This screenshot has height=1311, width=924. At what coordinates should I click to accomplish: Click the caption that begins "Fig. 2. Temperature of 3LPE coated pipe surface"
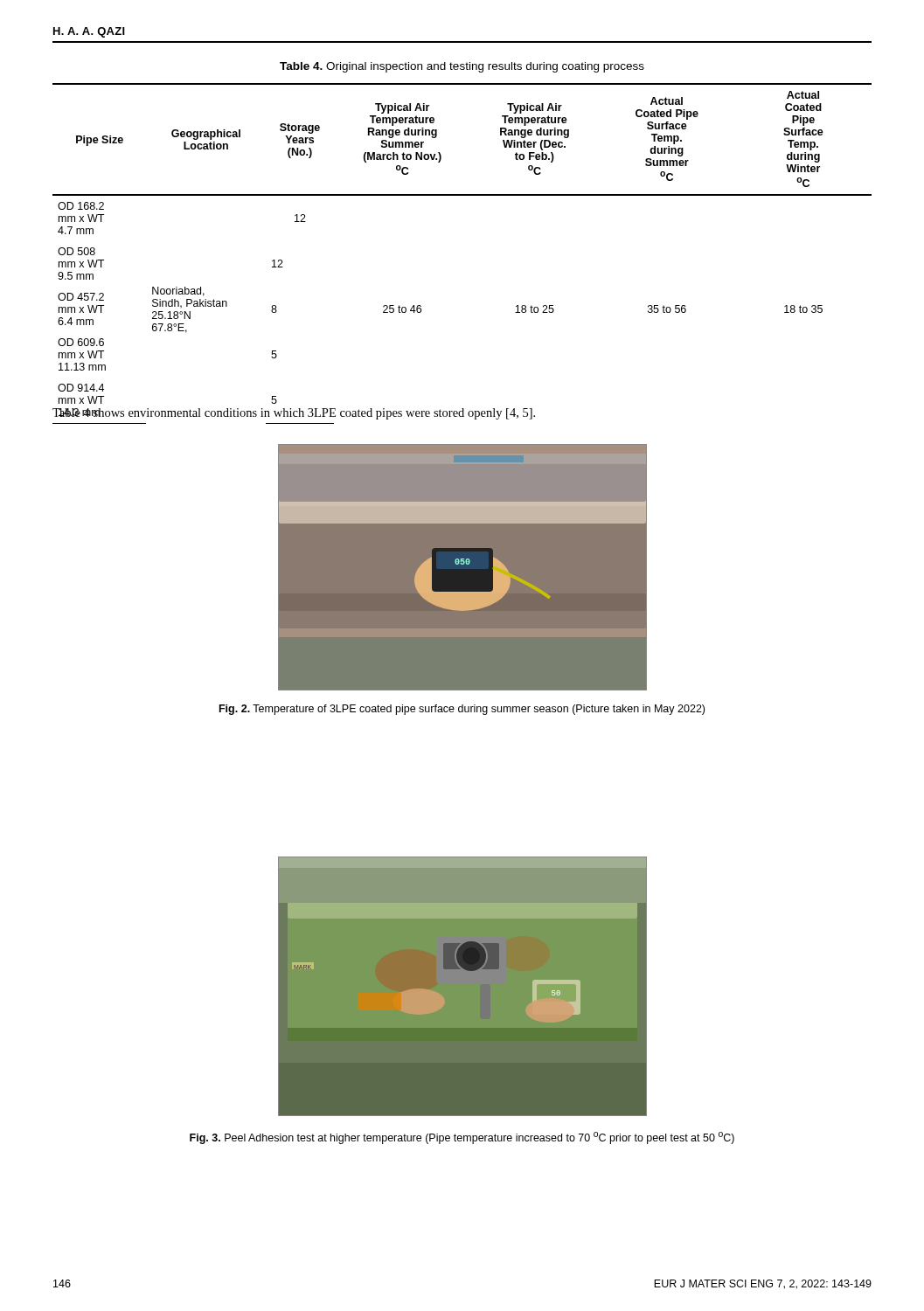point(462,709)
